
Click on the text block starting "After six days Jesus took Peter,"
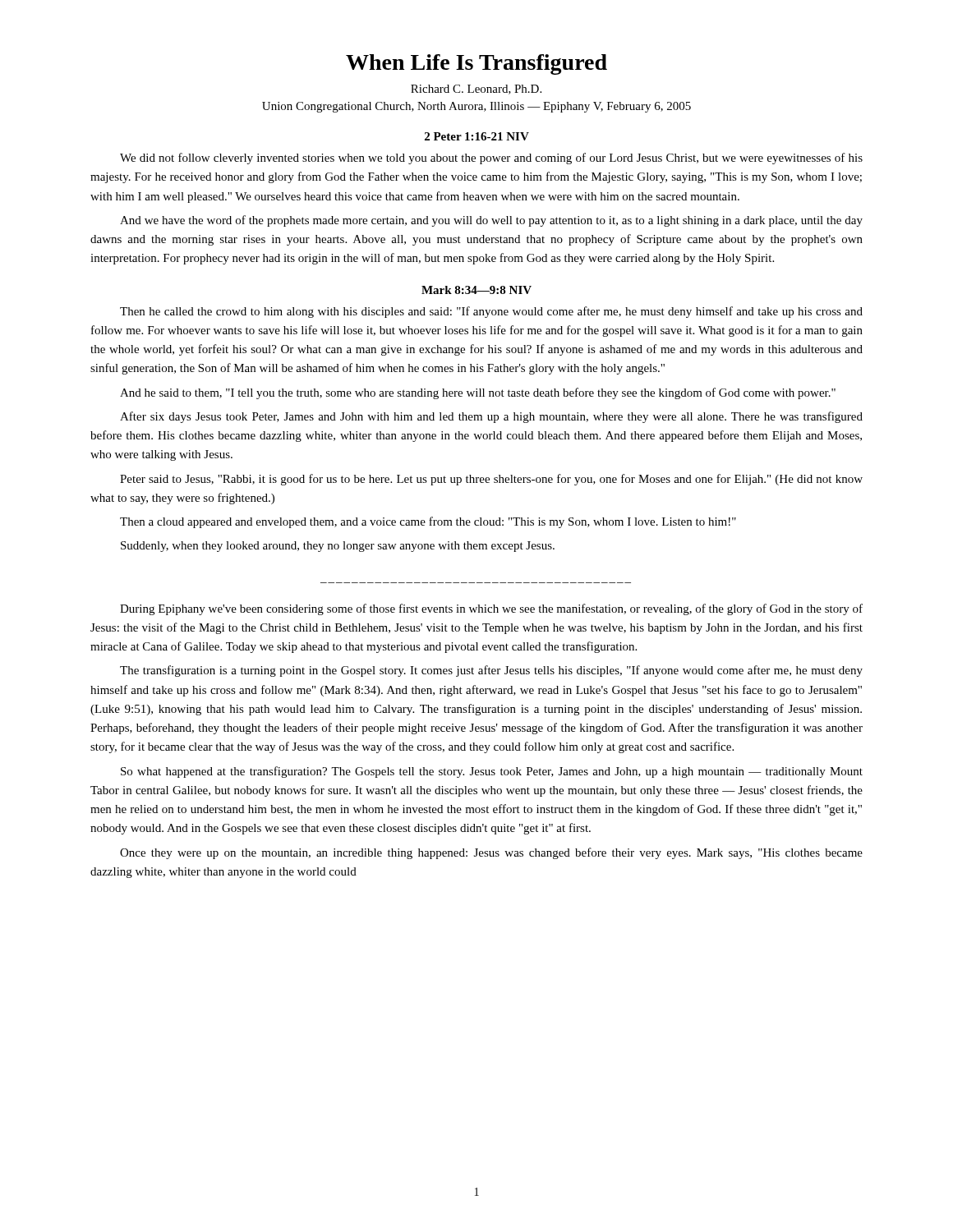[x=476, y=435]
